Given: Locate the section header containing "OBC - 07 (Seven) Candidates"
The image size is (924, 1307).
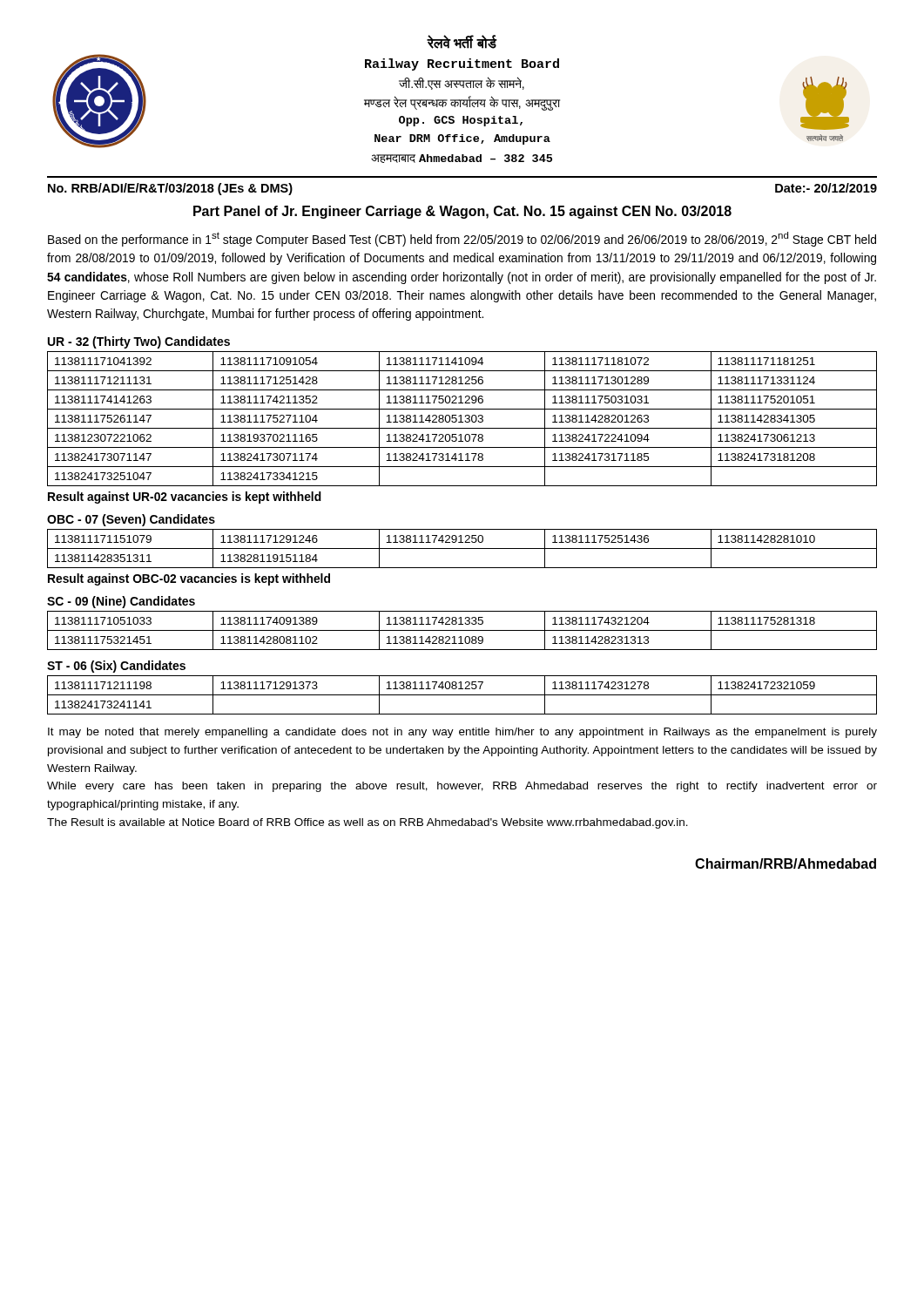Looking at the screenshot, I should [x=131, y=519].
